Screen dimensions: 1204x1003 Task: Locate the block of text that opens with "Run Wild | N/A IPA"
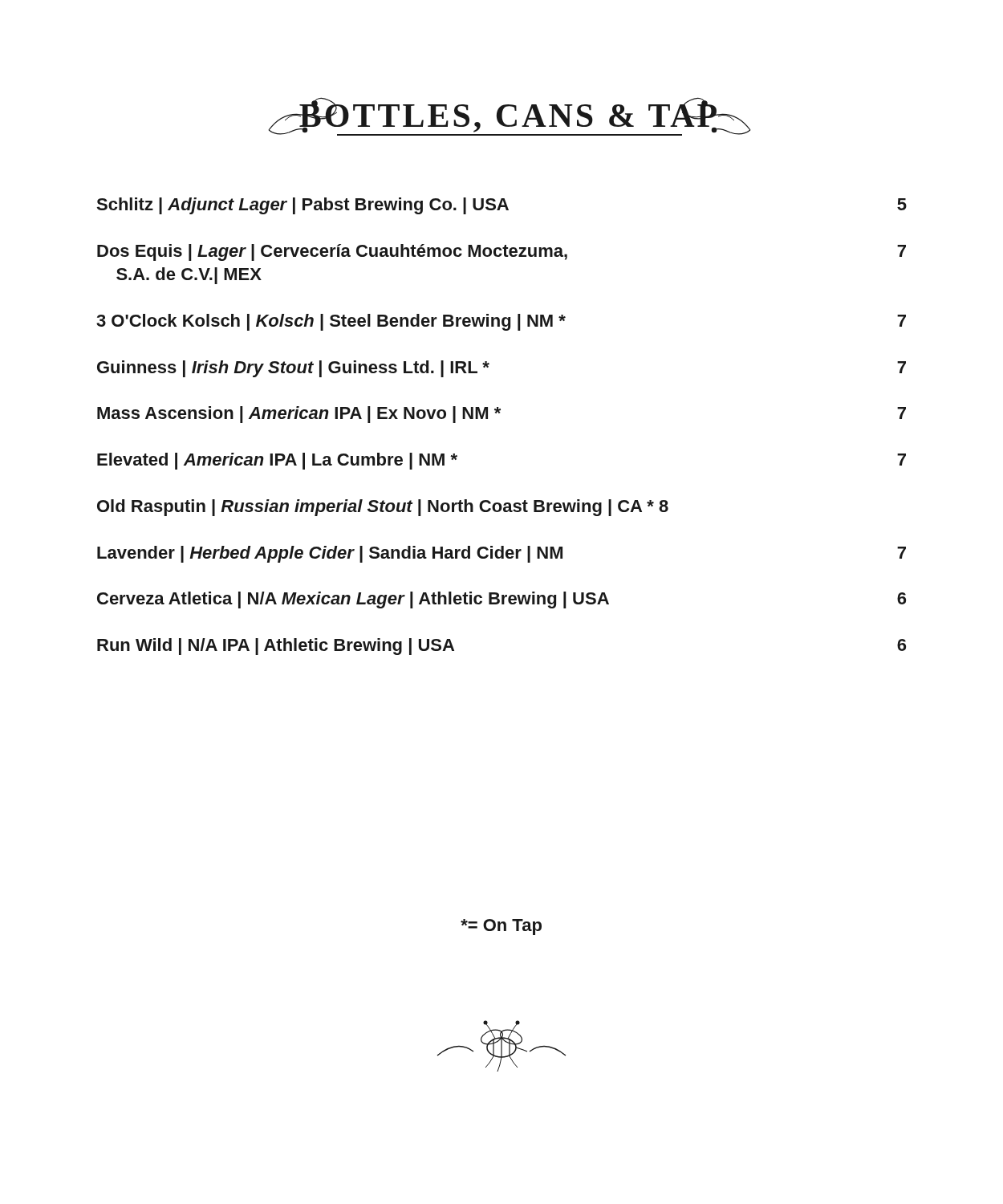[273, 647]
